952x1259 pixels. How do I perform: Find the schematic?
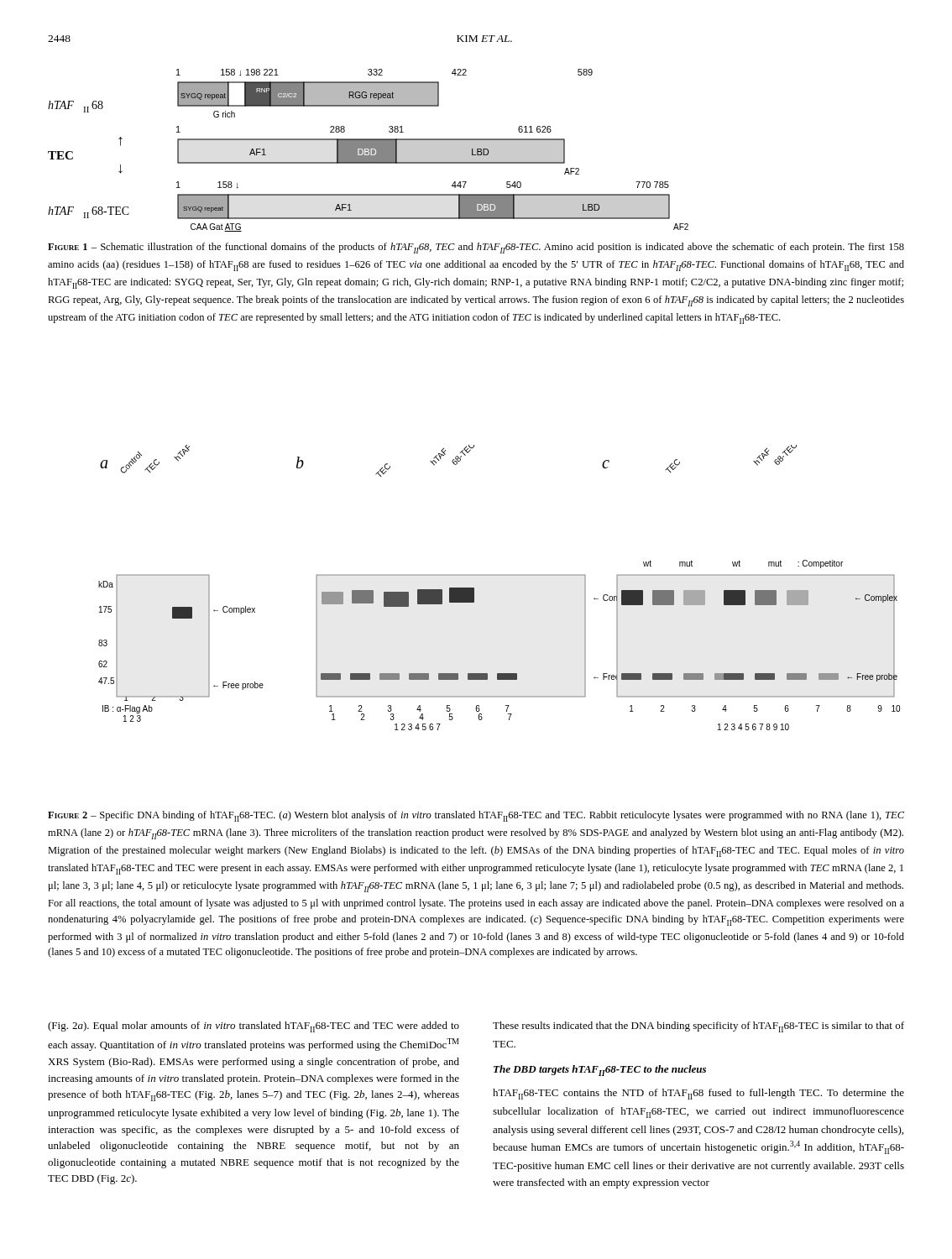click(476, 145)
